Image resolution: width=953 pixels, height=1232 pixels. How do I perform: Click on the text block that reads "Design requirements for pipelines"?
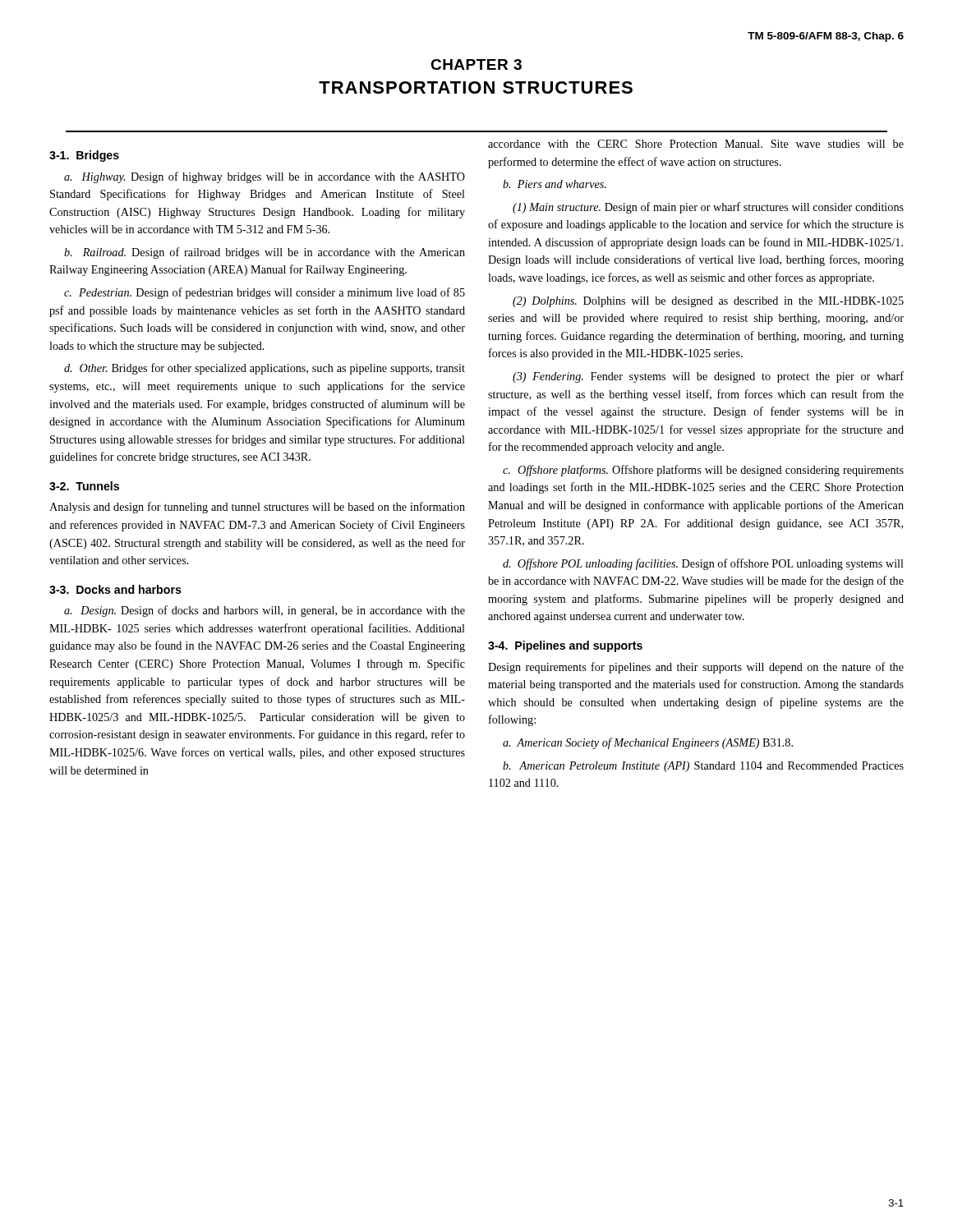click(696, 693)
